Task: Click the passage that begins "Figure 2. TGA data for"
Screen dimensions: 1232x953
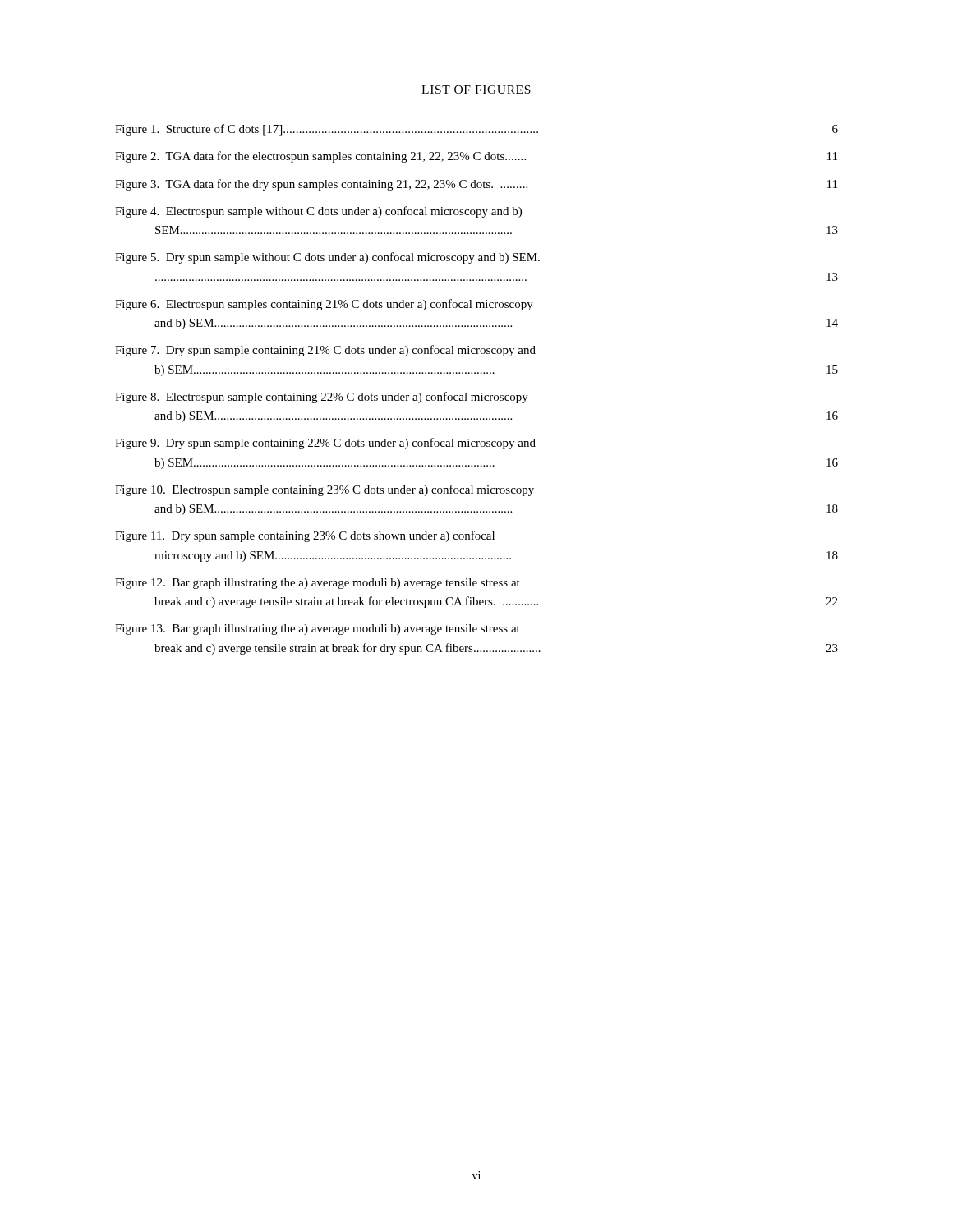Action: [476, 157]
